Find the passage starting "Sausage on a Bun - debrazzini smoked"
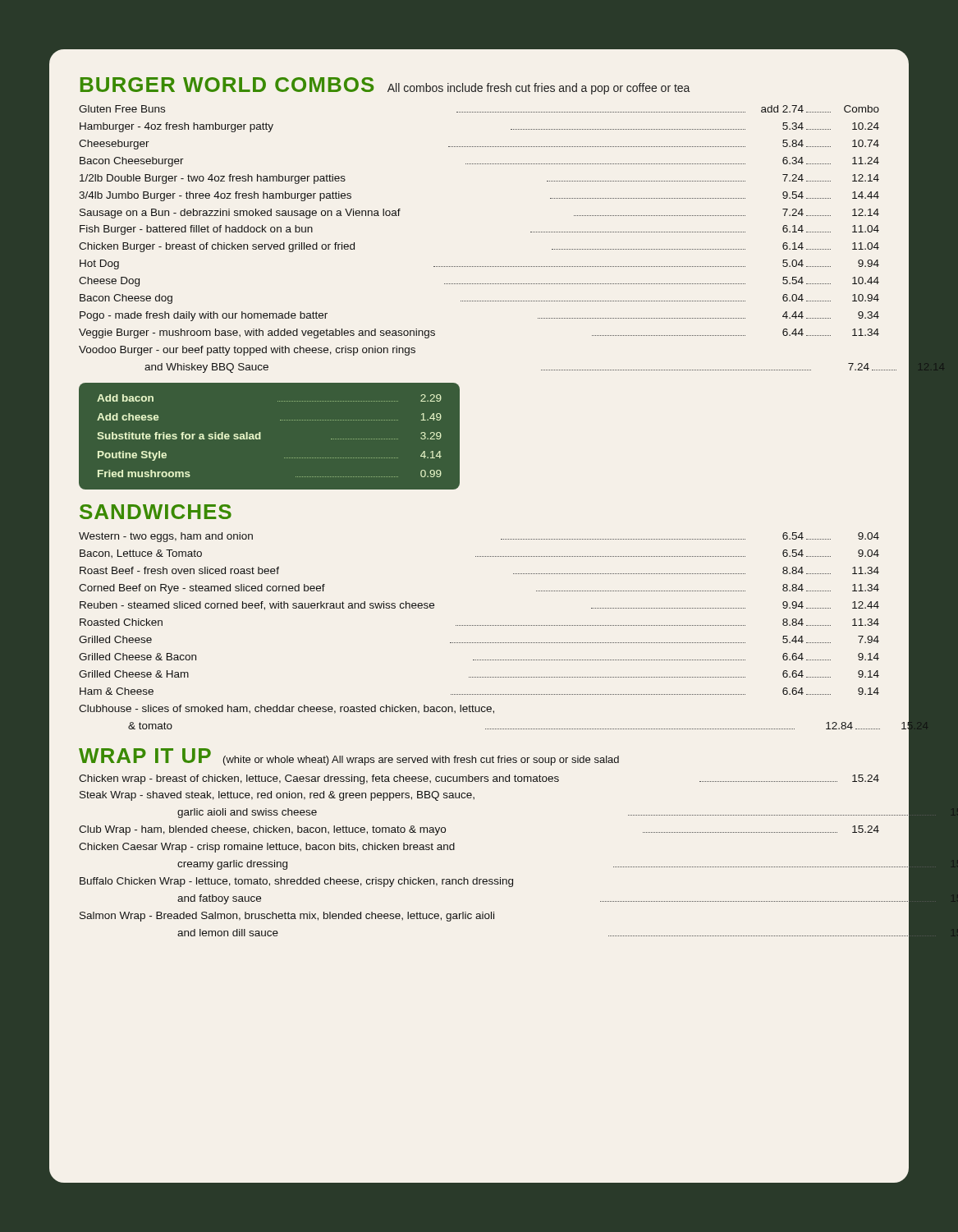 (x=236, y=213)
